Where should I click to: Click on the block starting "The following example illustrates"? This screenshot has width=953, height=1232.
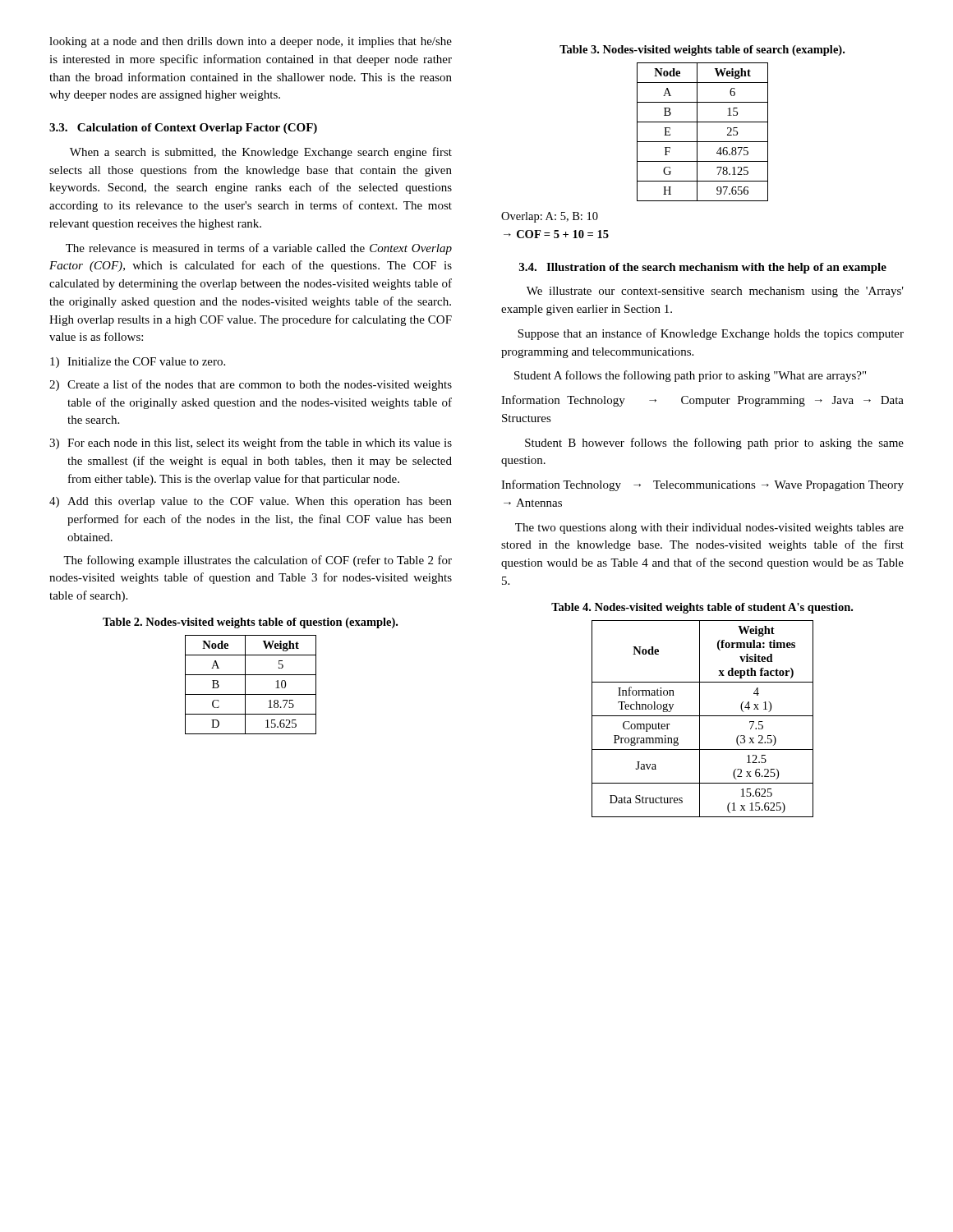tap(251, 578)
